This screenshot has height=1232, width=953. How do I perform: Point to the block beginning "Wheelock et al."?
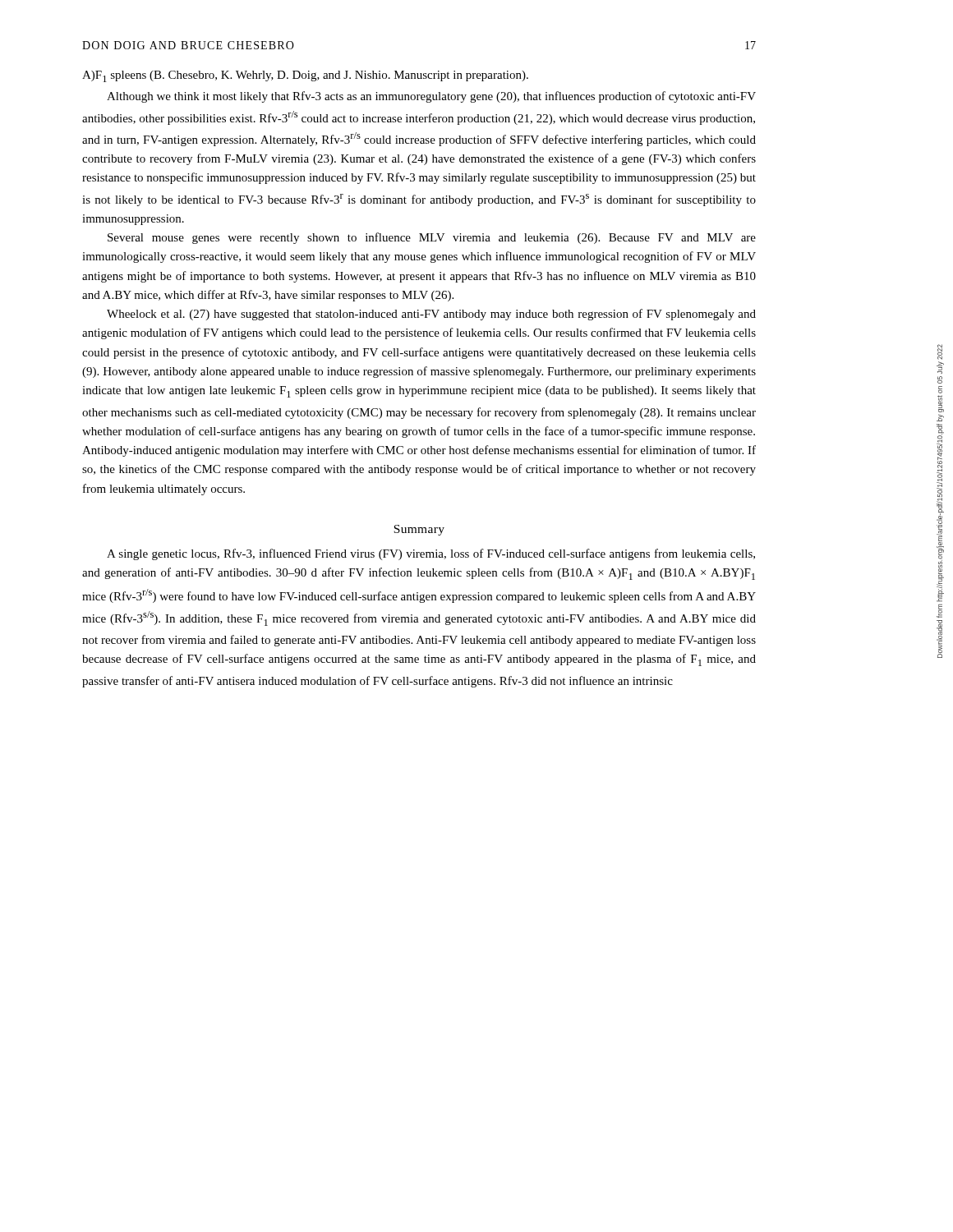(419, 402)
